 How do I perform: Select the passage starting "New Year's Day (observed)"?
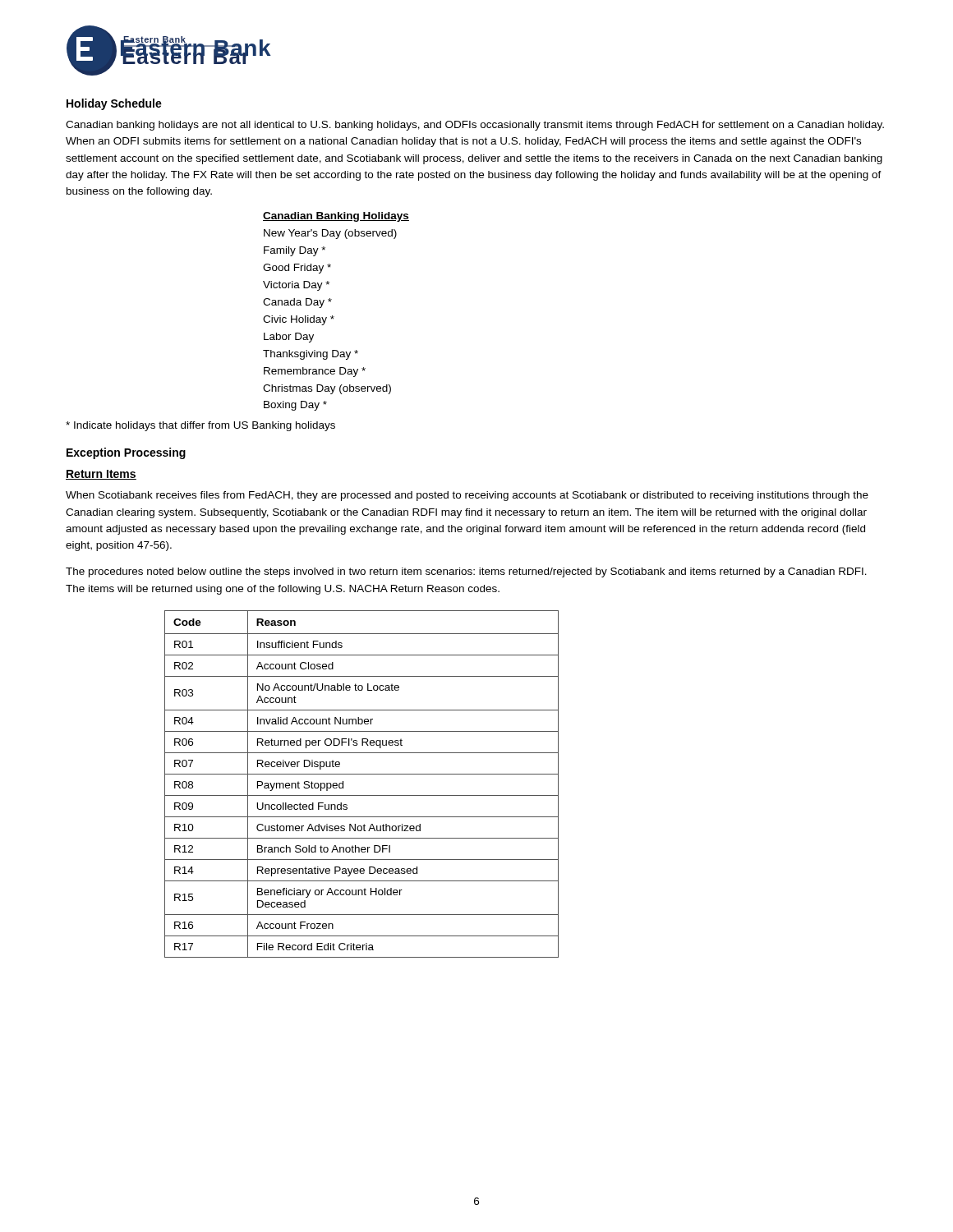point(330,233)
